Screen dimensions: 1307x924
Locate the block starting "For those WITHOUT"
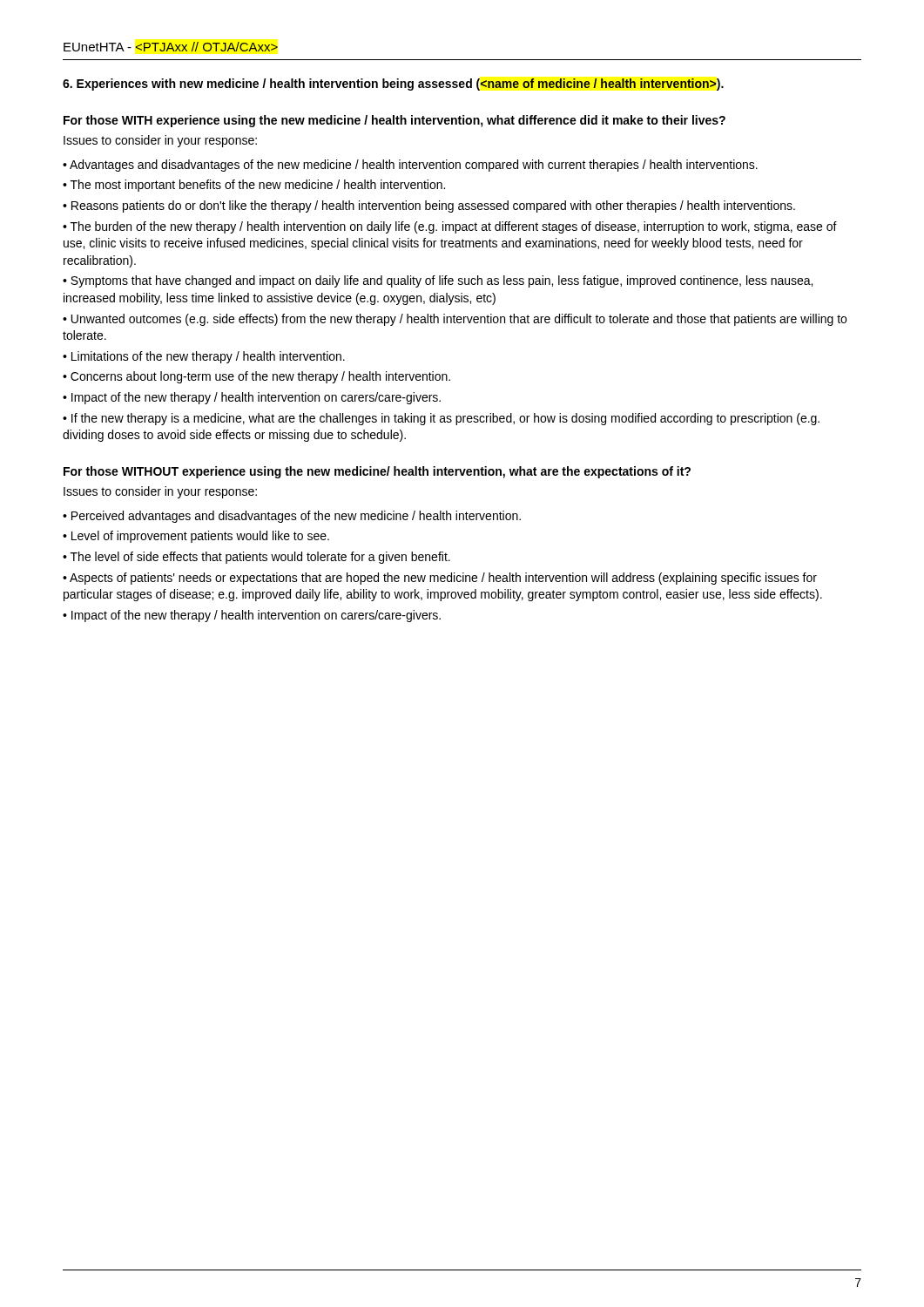tap(377, 471)
